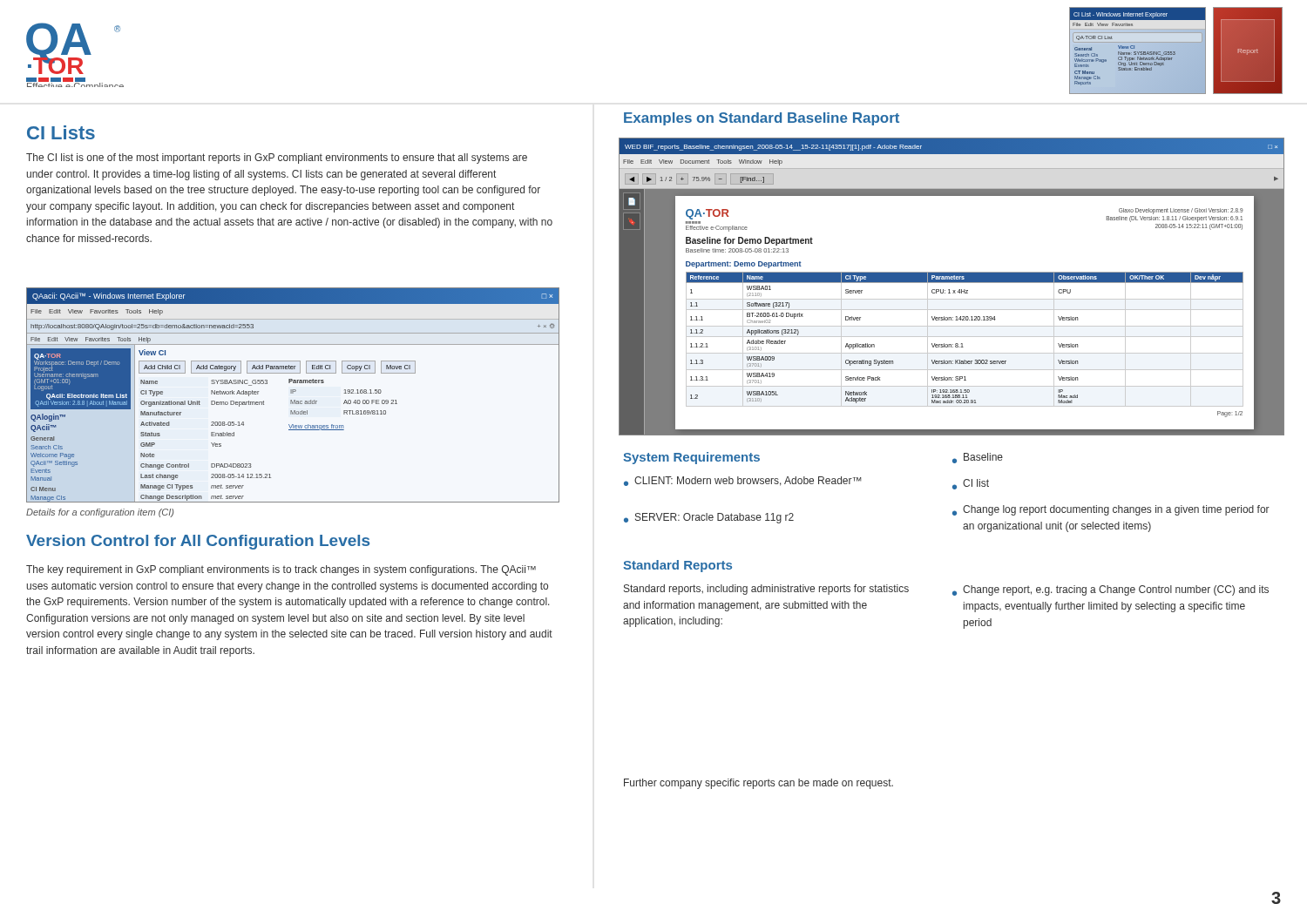This screenshot has width=1307, height=924.
Task: Point to the region starting "• CLIENT: Modern web browsers, Adobe Reader™"
Action: coord(743,485)
